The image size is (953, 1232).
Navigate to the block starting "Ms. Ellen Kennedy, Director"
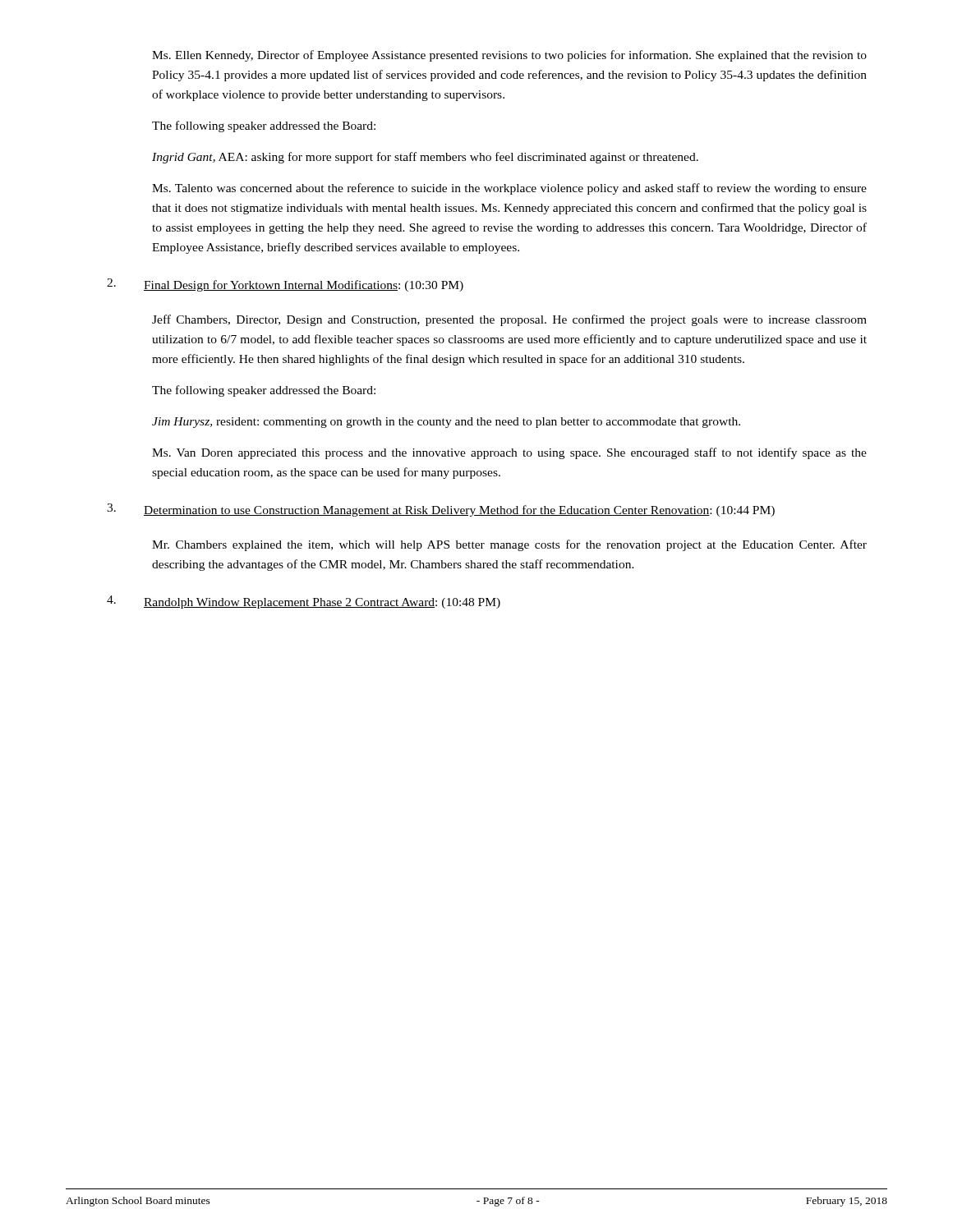[x=509, y=74]
